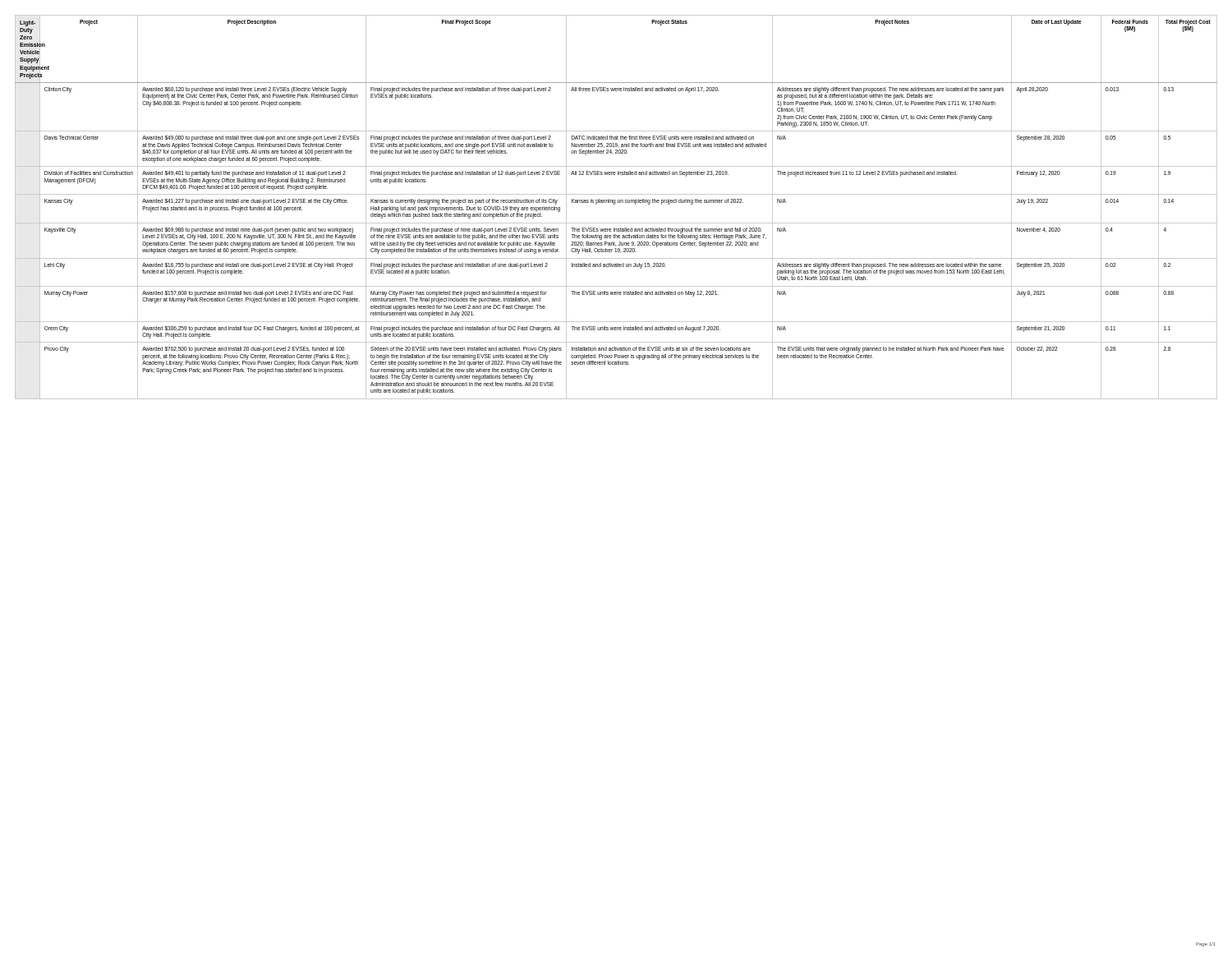Find the text starting "Awarded $41,227 to purchase and install"

245,205
